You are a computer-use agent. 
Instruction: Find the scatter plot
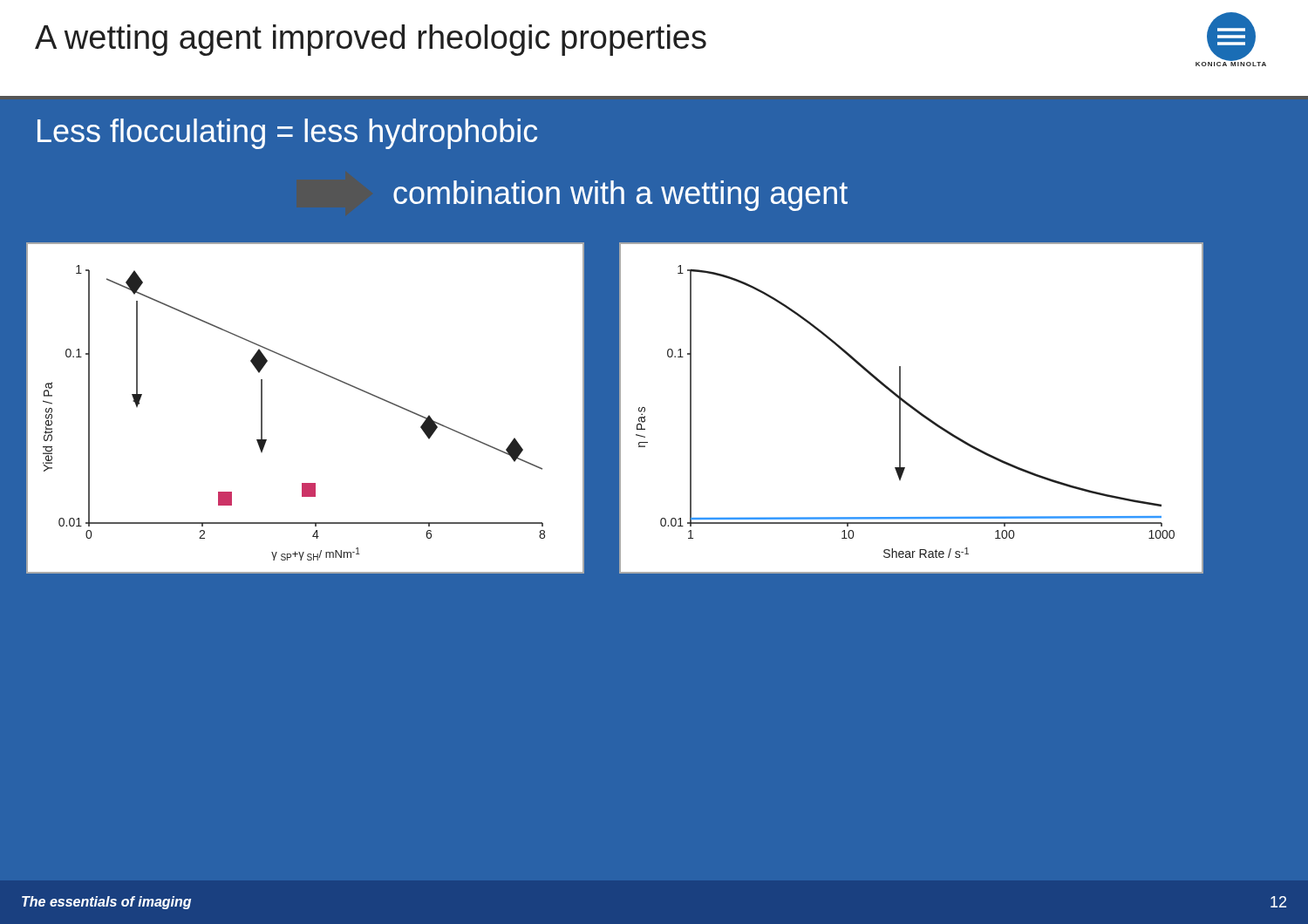click(x=305, y=408)
